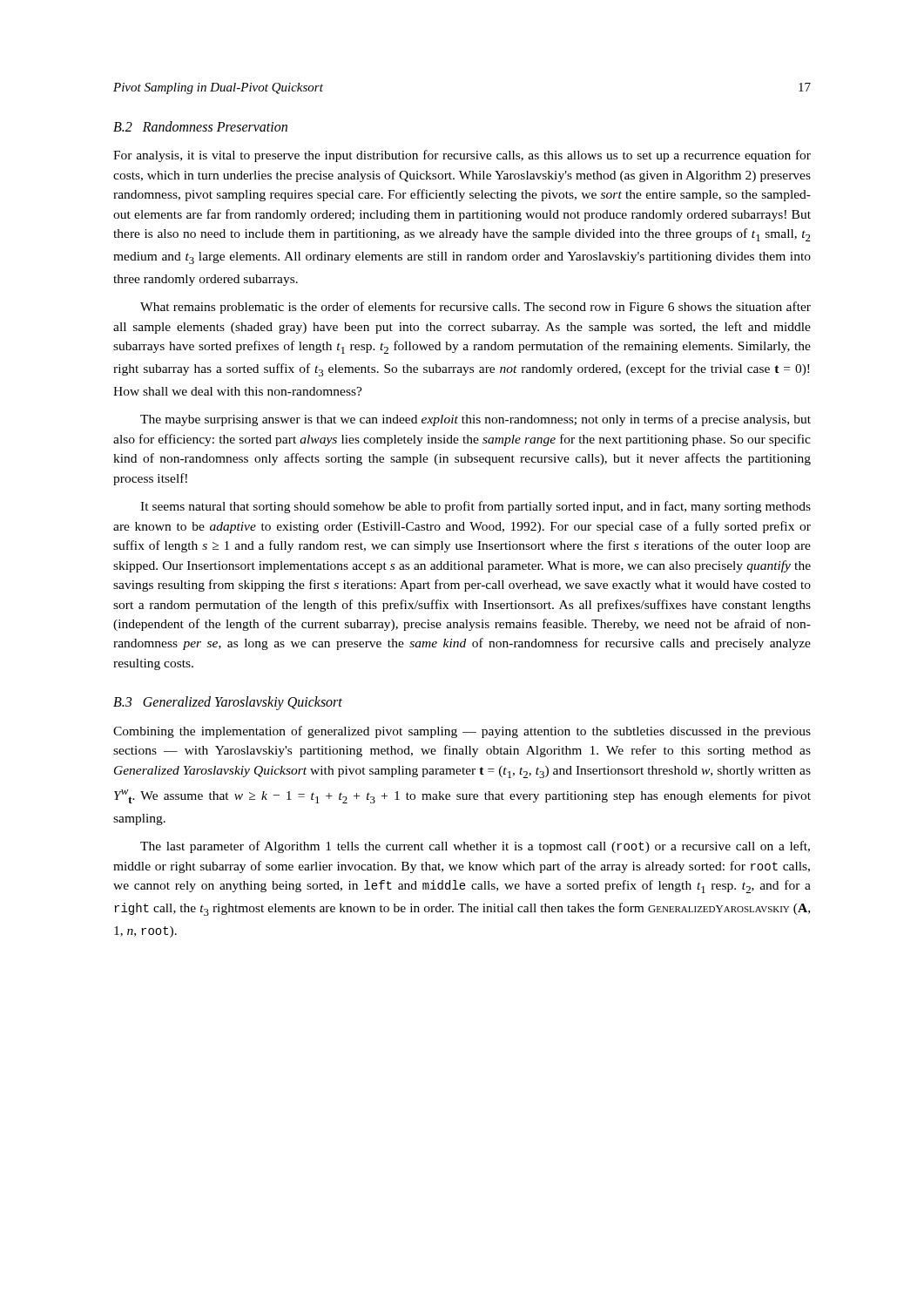Select the text starting "B.2 Randomness Preservation"

pos(201,127)
